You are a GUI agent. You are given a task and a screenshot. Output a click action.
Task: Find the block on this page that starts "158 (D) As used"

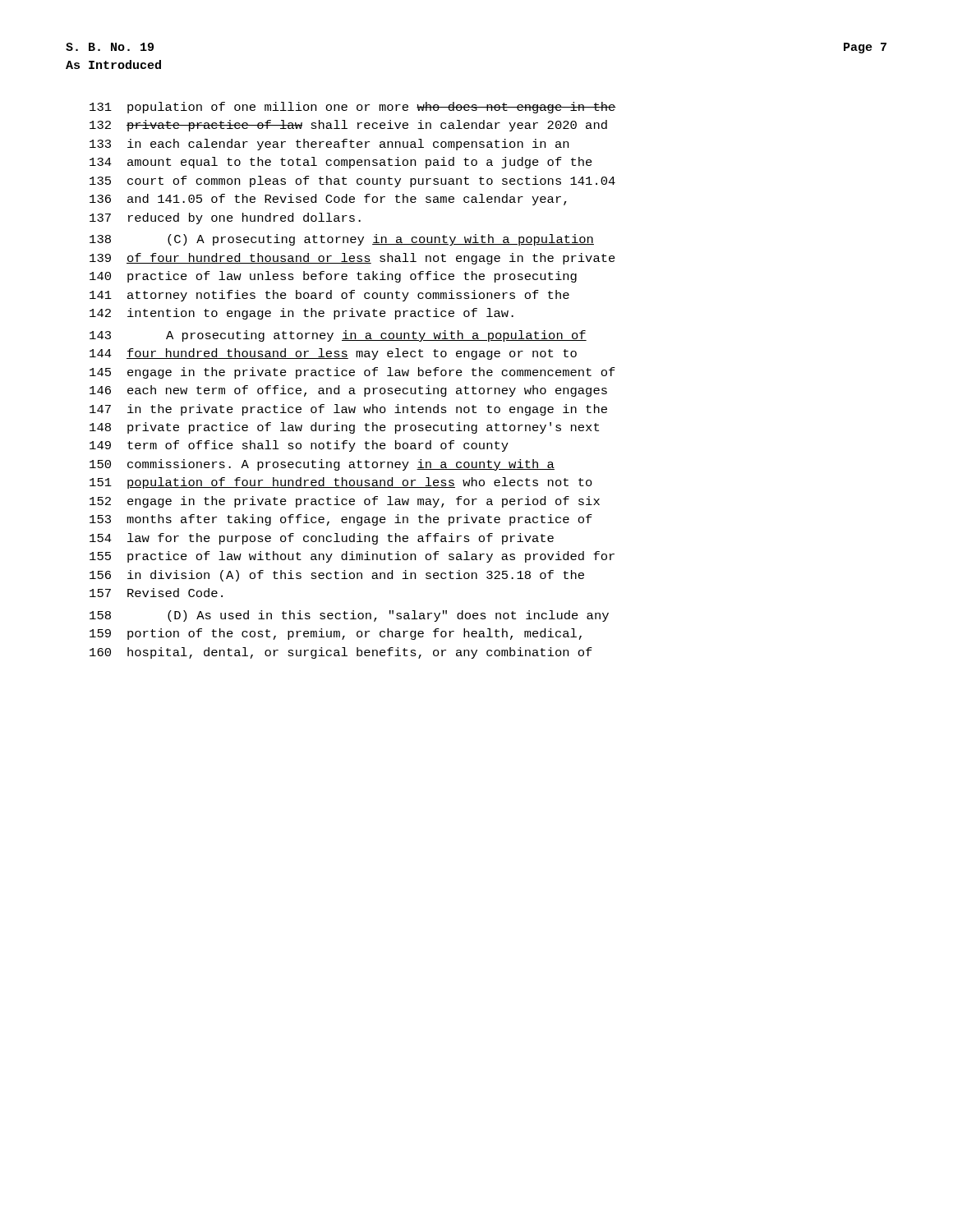[476, 634]
